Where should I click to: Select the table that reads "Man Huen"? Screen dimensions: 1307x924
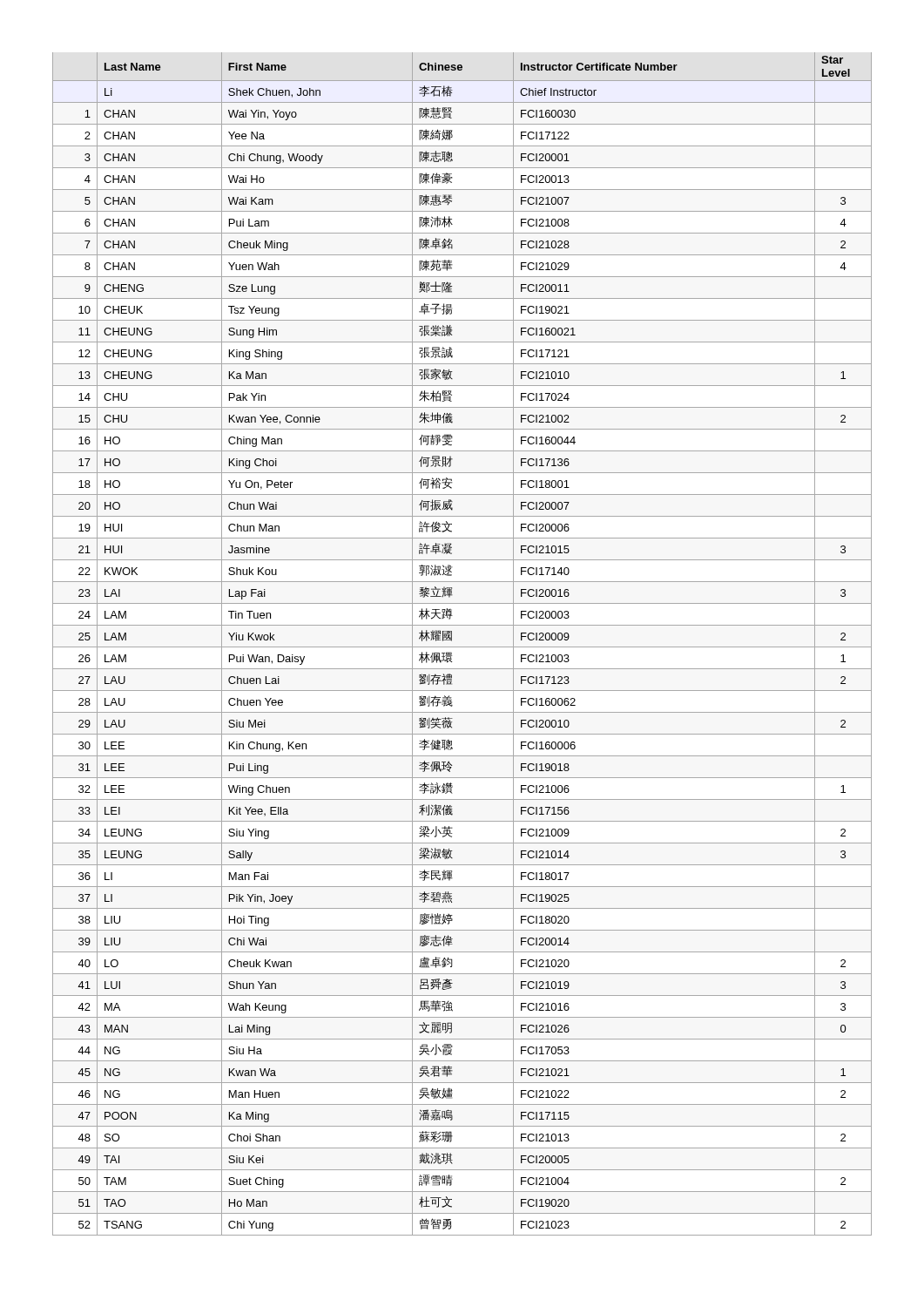(x=462, y=644)
